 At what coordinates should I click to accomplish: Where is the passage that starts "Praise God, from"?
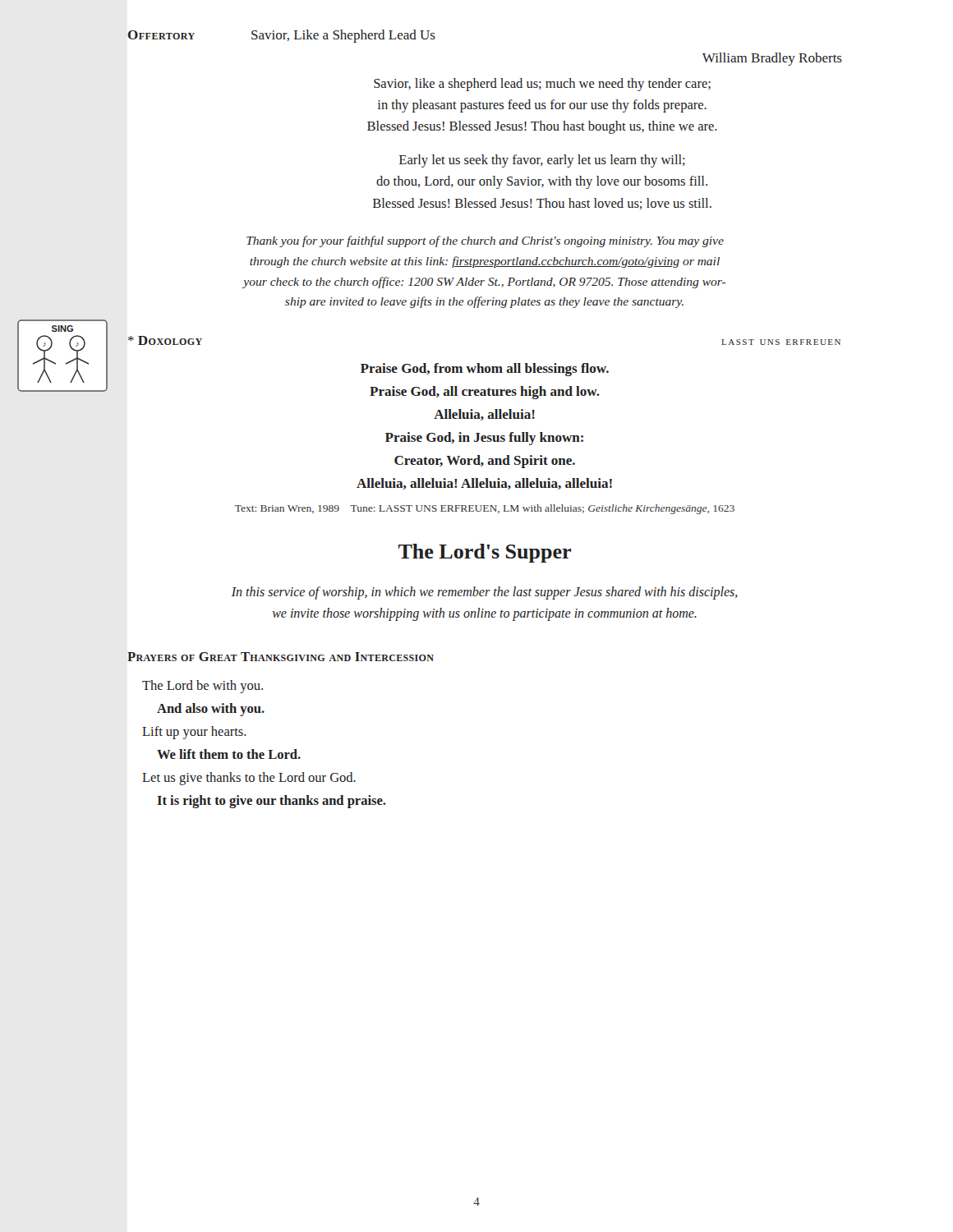tap(485, 426)
